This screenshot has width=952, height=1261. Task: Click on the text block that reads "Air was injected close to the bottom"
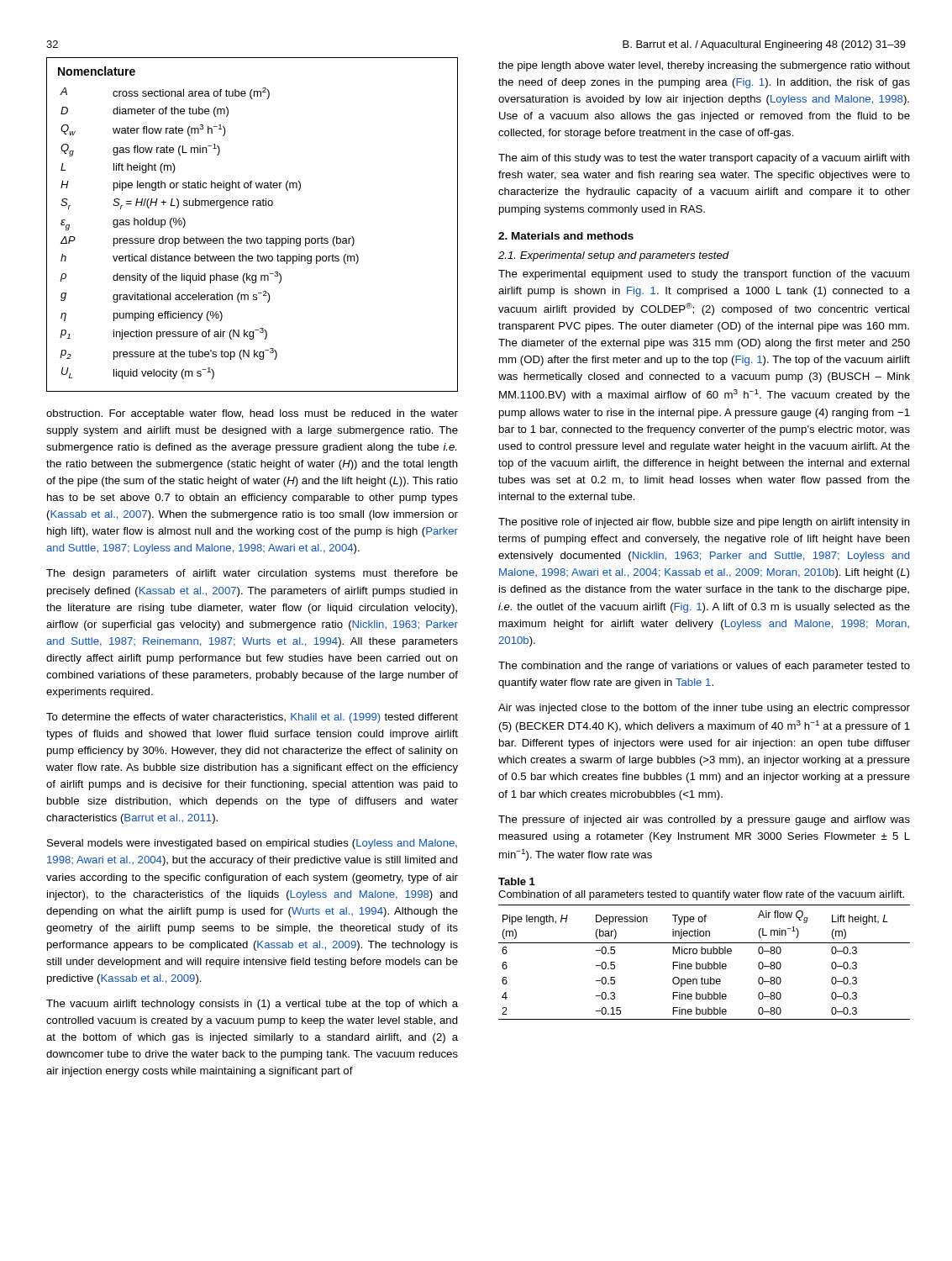704,750
